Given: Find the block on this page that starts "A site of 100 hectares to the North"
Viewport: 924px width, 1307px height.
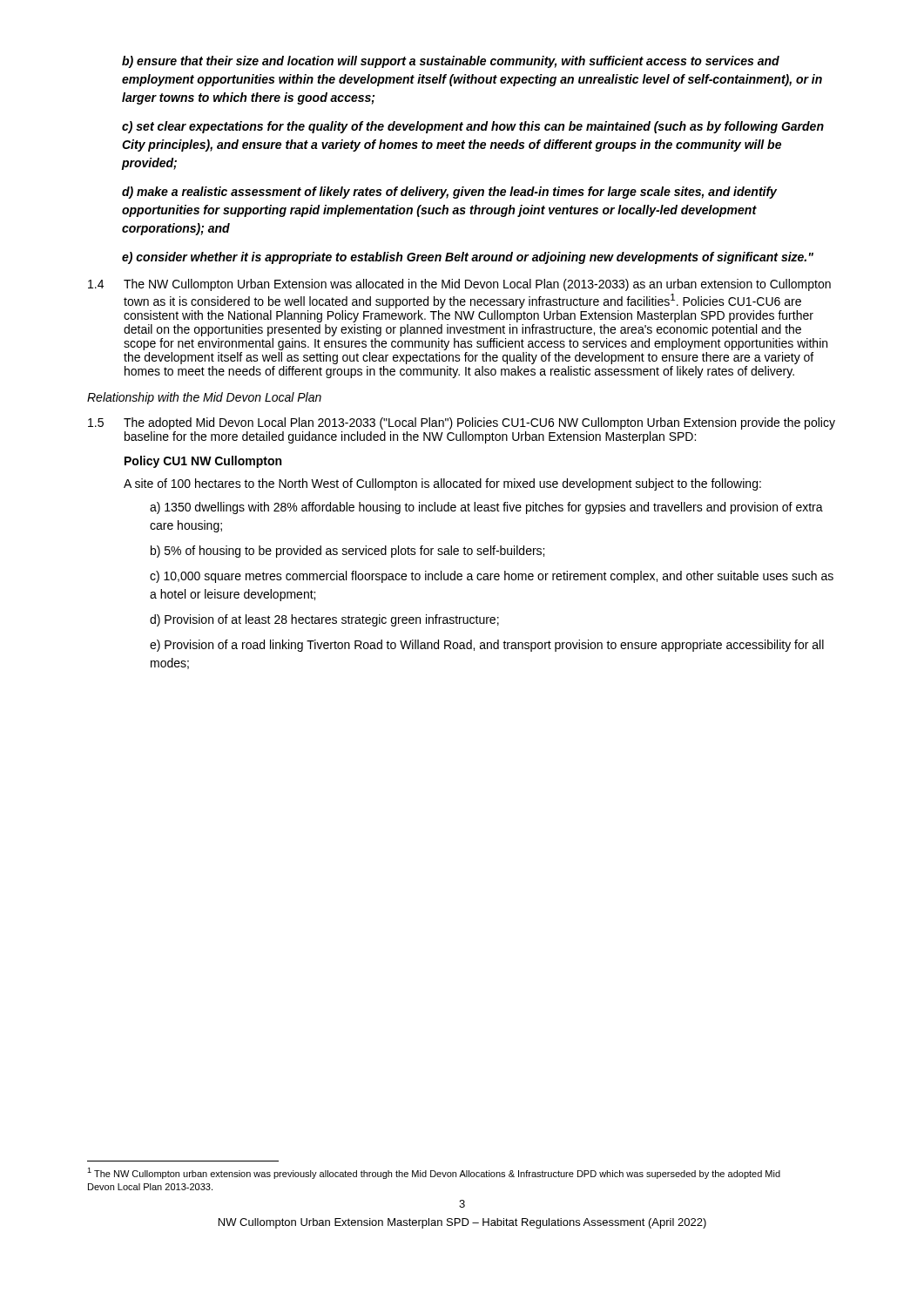Looking at the screenshot, I should click(443, 483).
